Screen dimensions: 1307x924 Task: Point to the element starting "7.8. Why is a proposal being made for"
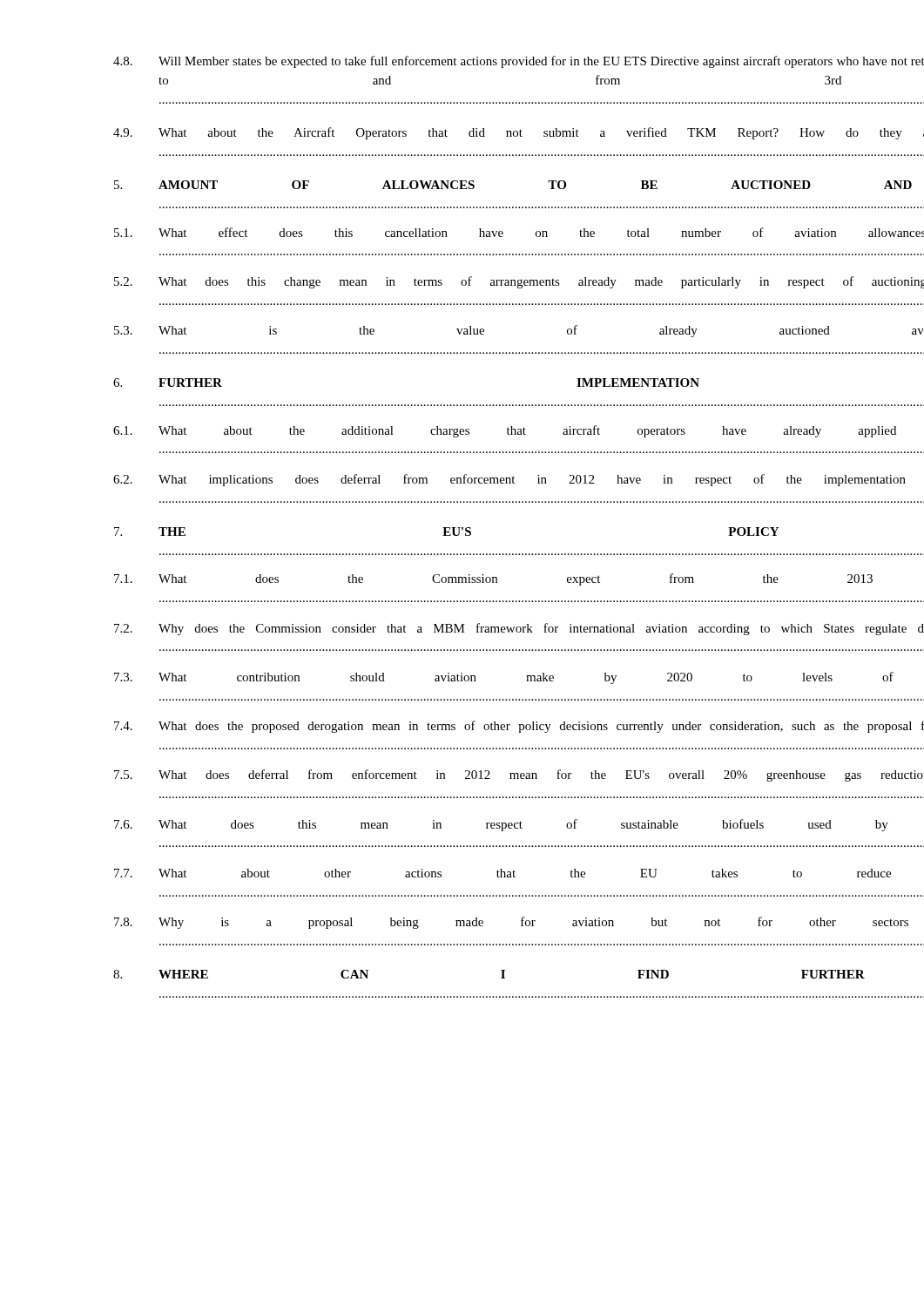tap(475, 935)
